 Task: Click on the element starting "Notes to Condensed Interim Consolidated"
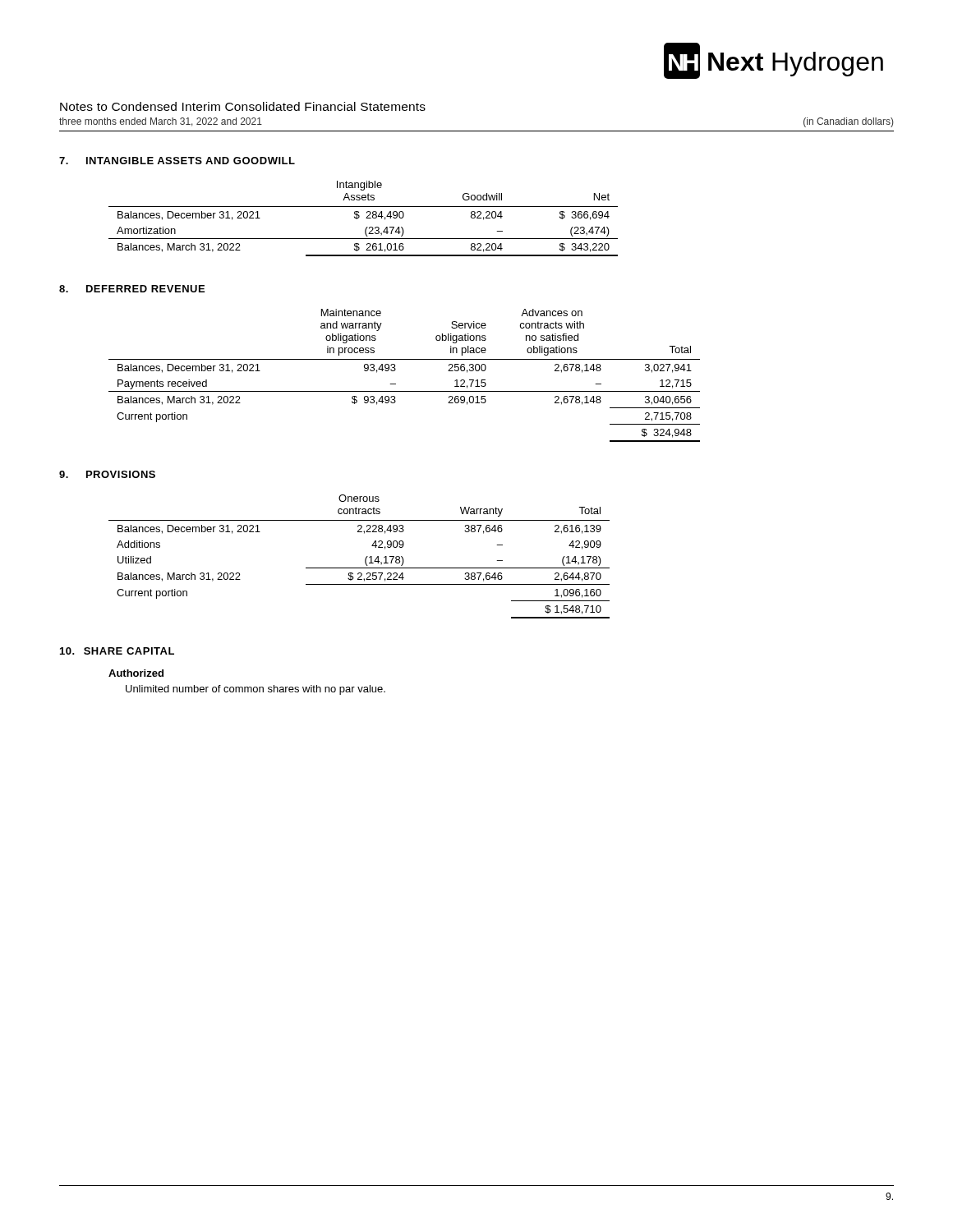click(243, 106)
